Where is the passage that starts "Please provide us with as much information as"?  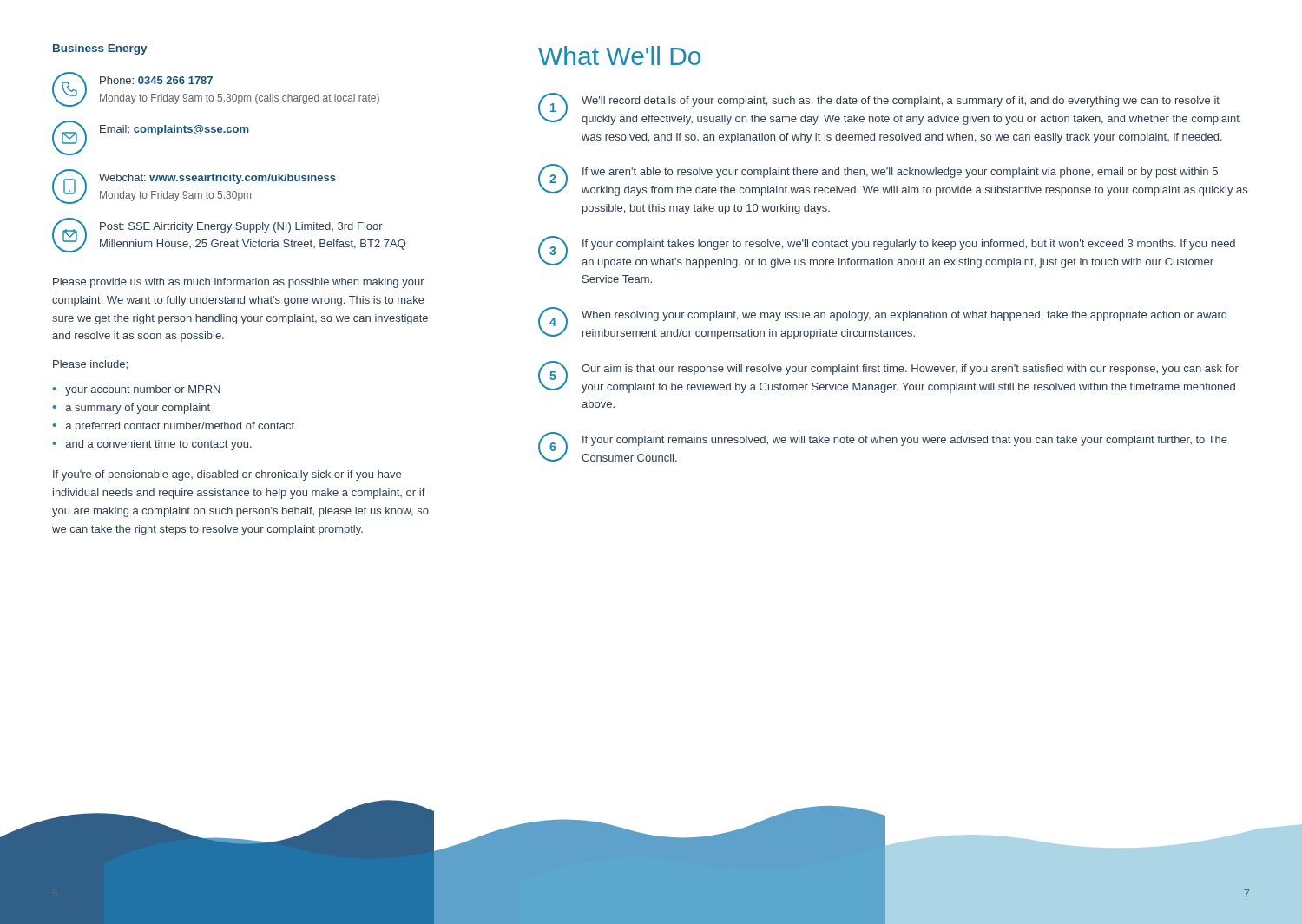tap(240, 309)
